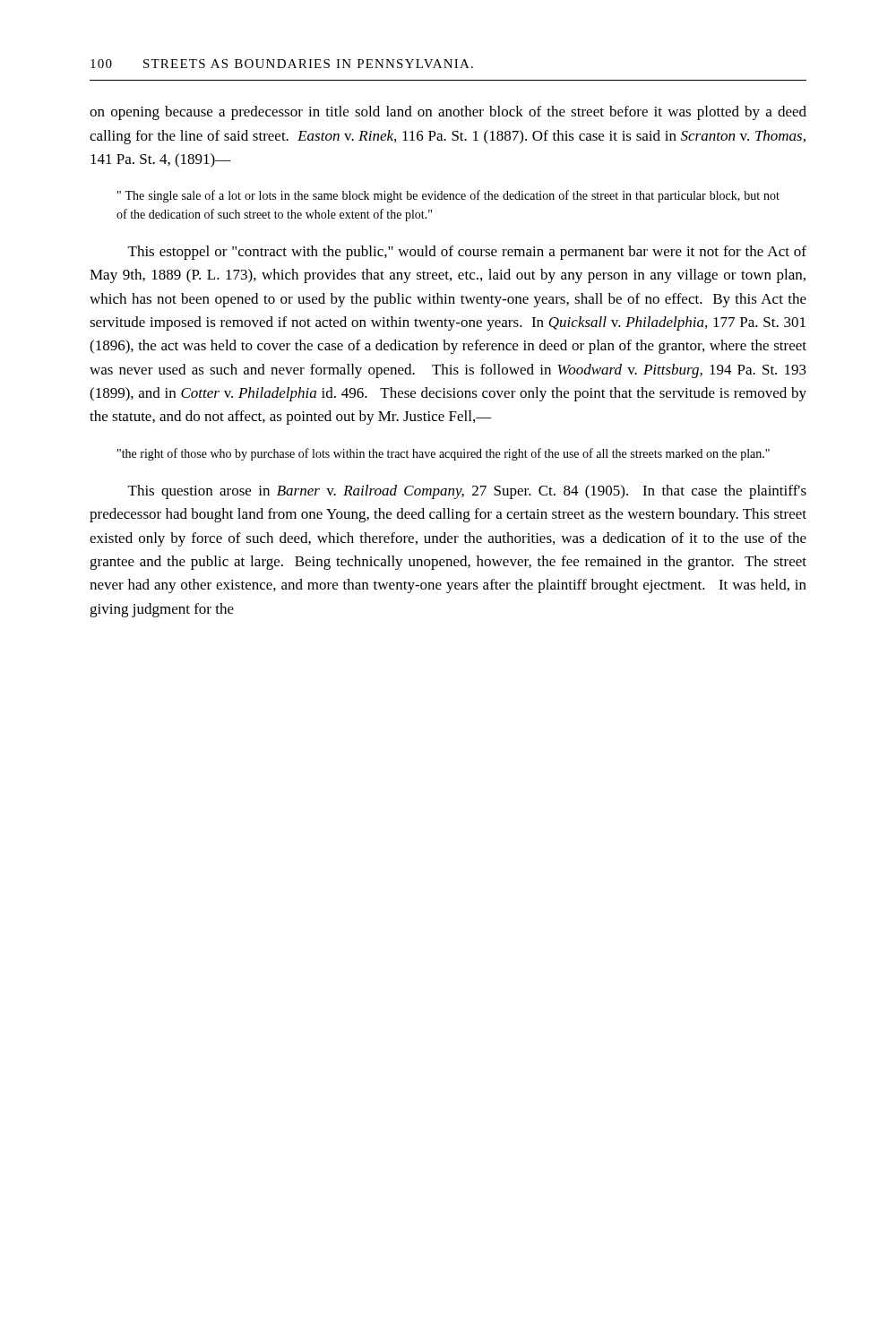Image resolution: width=896 pixels, height=1344 pixels.
Task: Locate the text block with the text ""the right of those who by purchase of"
Action: tap(443, 453)
